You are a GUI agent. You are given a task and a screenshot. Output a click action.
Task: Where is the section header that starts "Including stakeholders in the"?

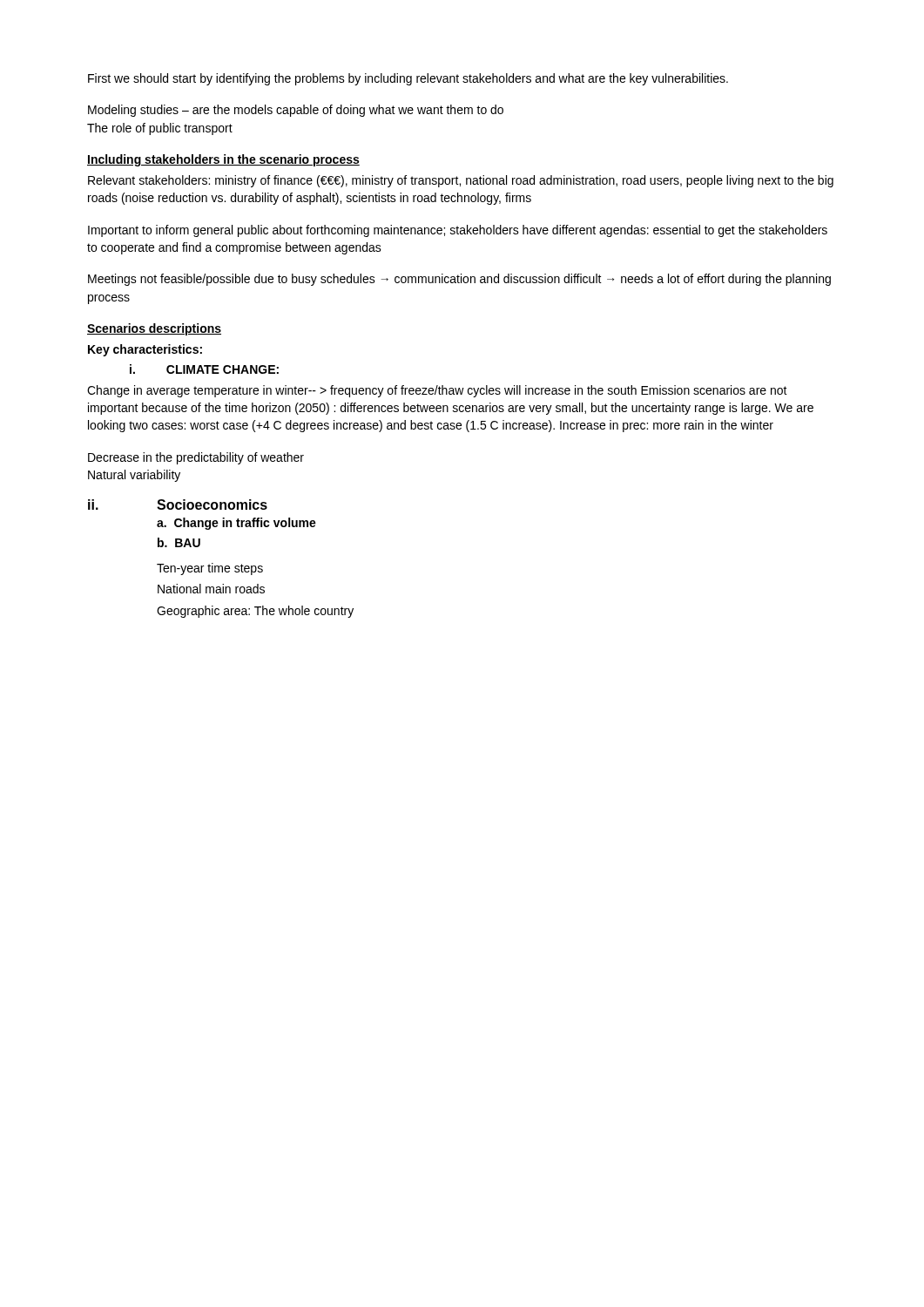(x=223, y=159)
